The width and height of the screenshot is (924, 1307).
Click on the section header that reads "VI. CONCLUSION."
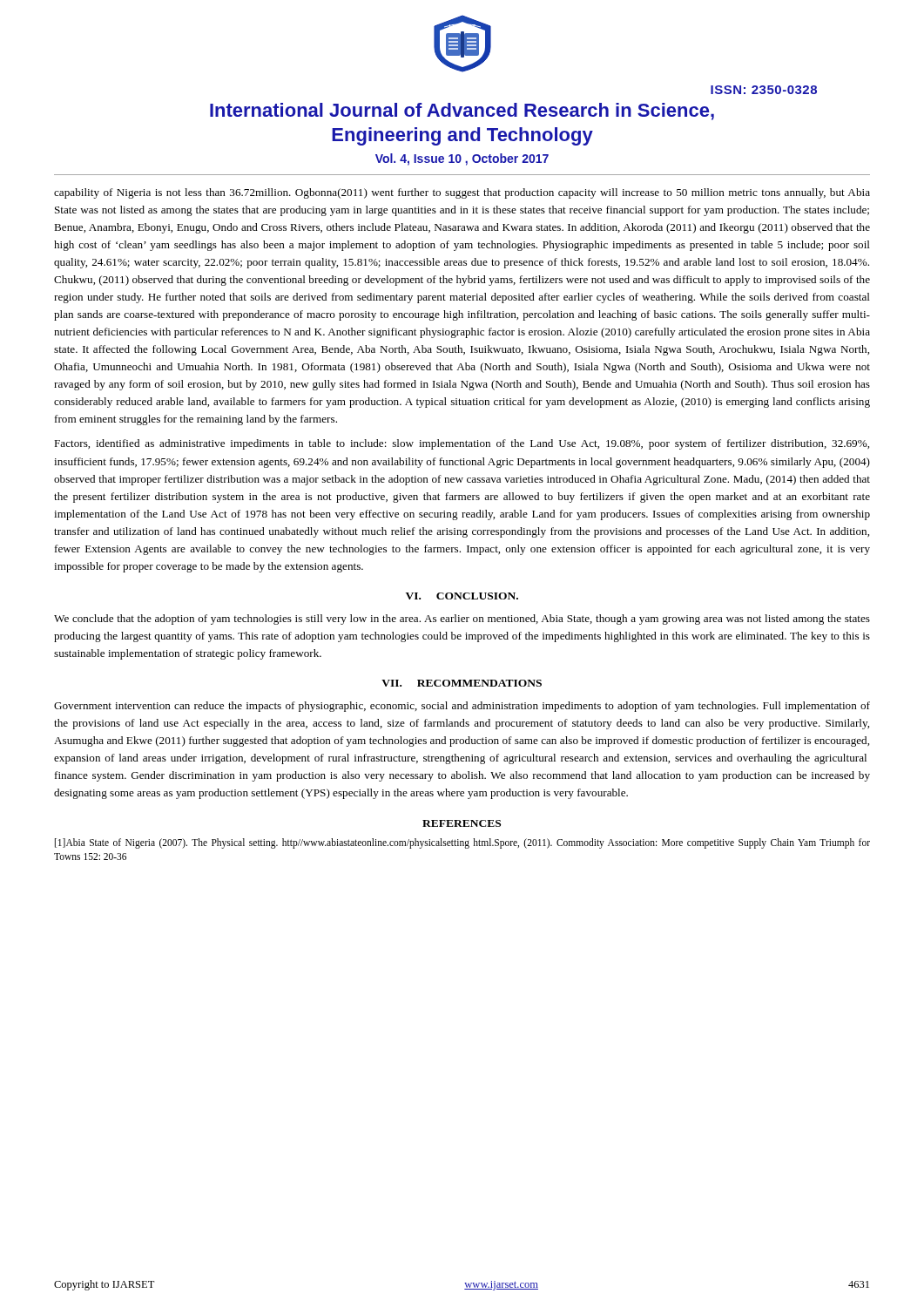462,595
